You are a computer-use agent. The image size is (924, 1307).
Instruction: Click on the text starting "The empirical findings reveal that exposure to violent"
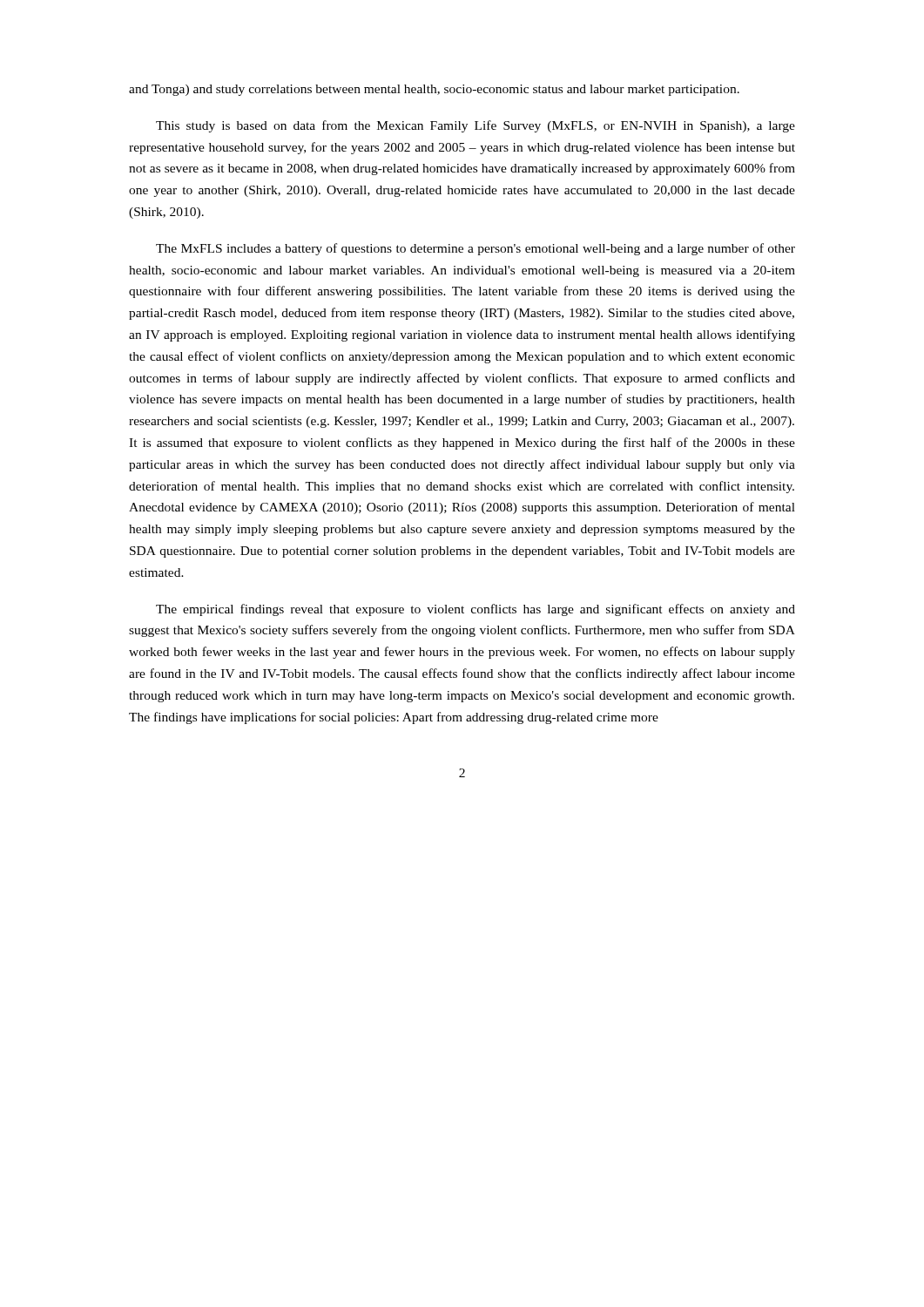(x=462, y=663)
